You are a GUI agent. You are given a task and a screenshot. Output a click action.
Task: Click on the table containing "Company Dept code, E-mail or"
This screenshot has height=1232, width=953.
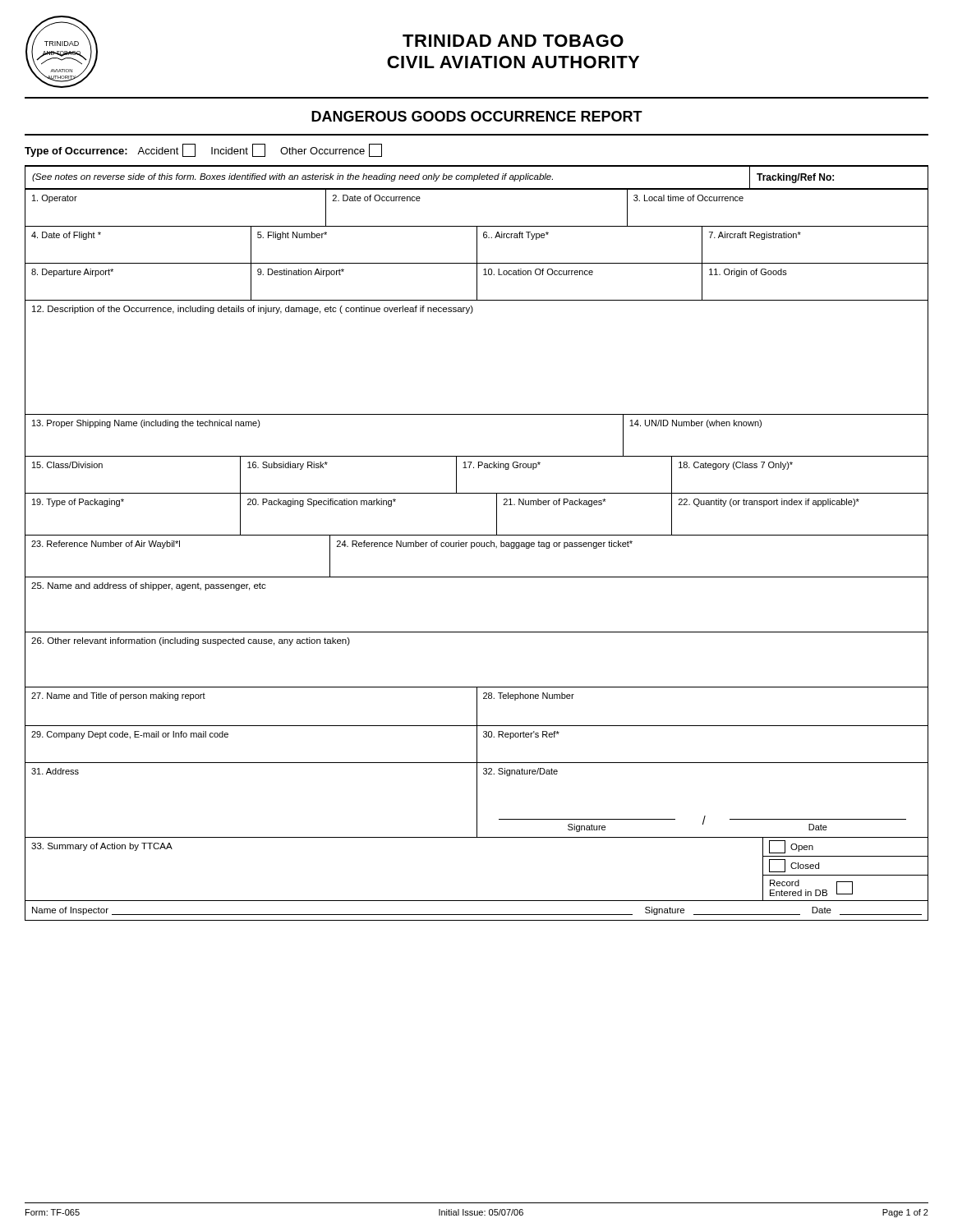pos(476,744)
